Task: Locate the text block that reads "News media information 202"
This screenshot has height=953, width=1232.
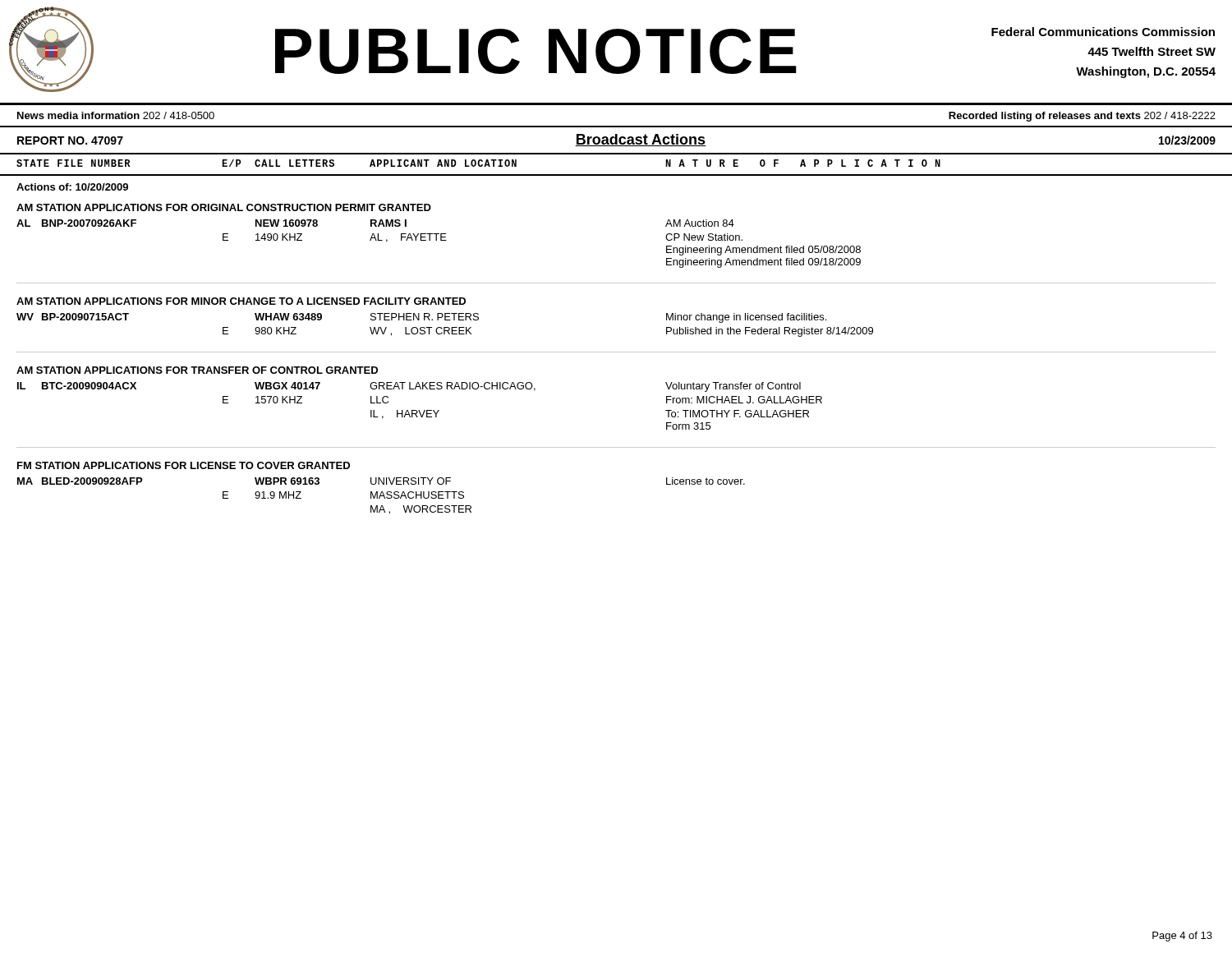Action: pos(616,115)
